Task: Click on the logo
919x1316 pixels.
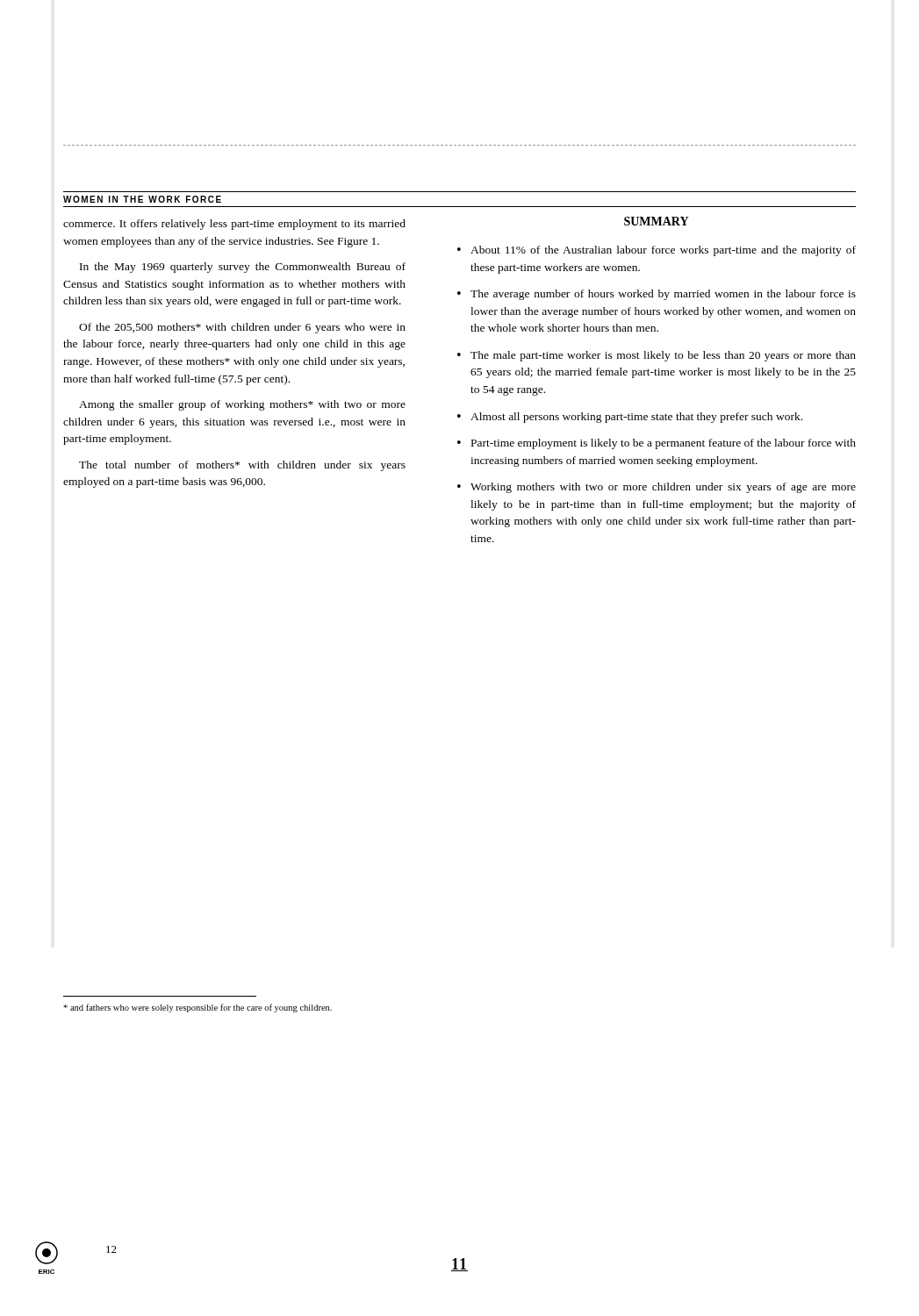Action: (x=47, y=1257)
